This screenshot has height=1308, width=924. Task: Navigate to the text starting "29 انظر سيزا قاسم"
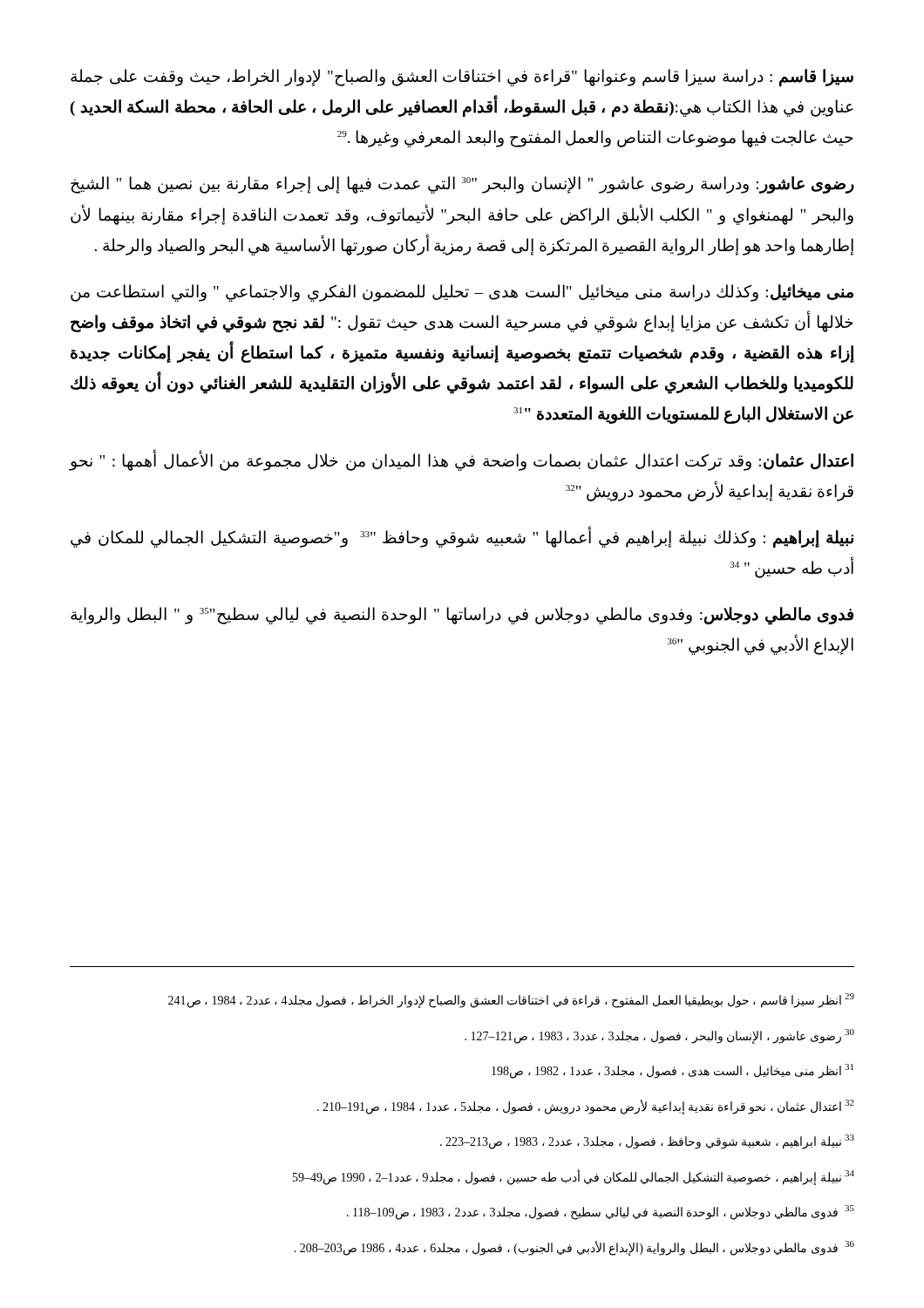(x=462, y=1000)
